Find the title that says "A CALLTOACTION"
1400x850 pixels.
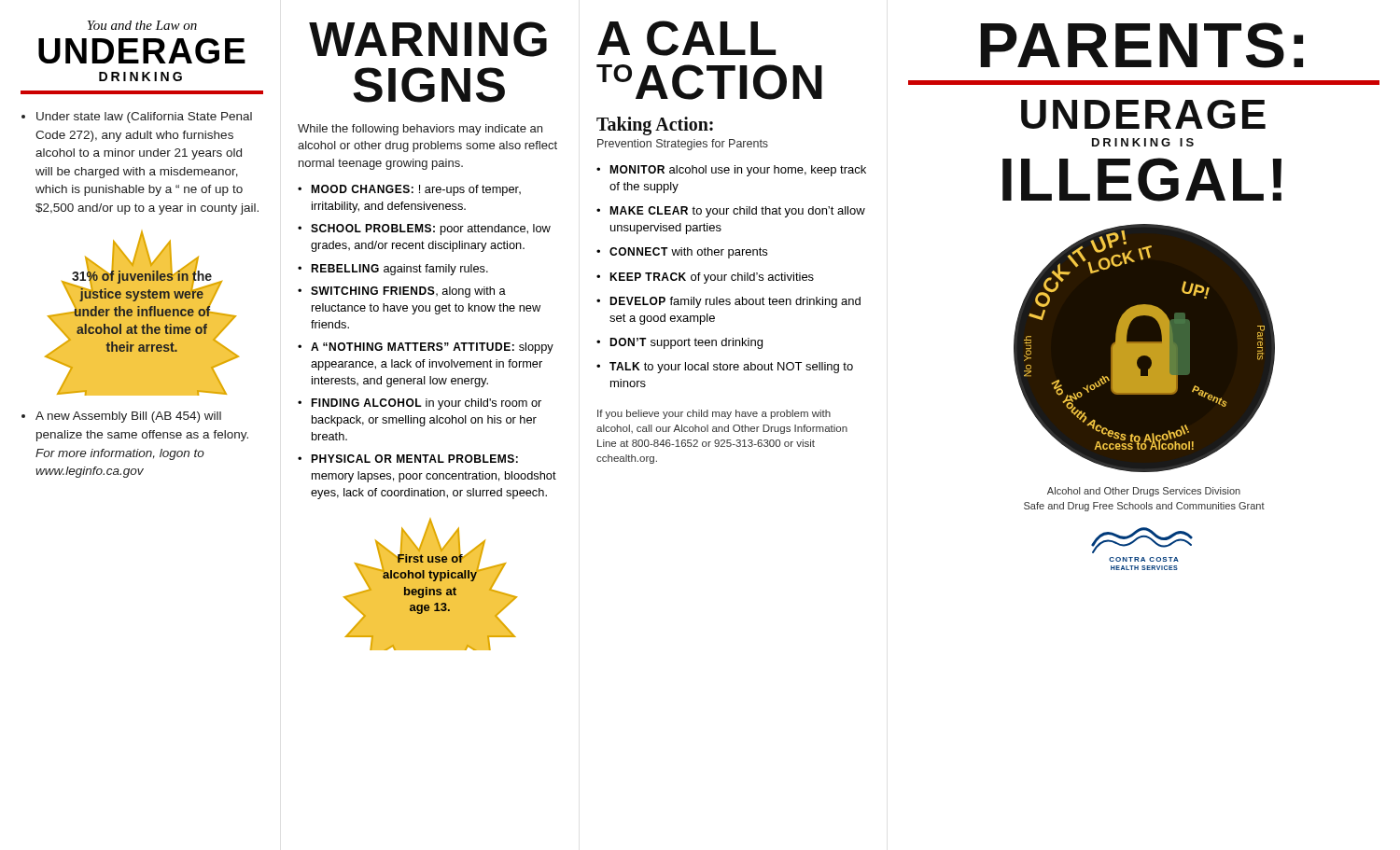click(733, 60)
